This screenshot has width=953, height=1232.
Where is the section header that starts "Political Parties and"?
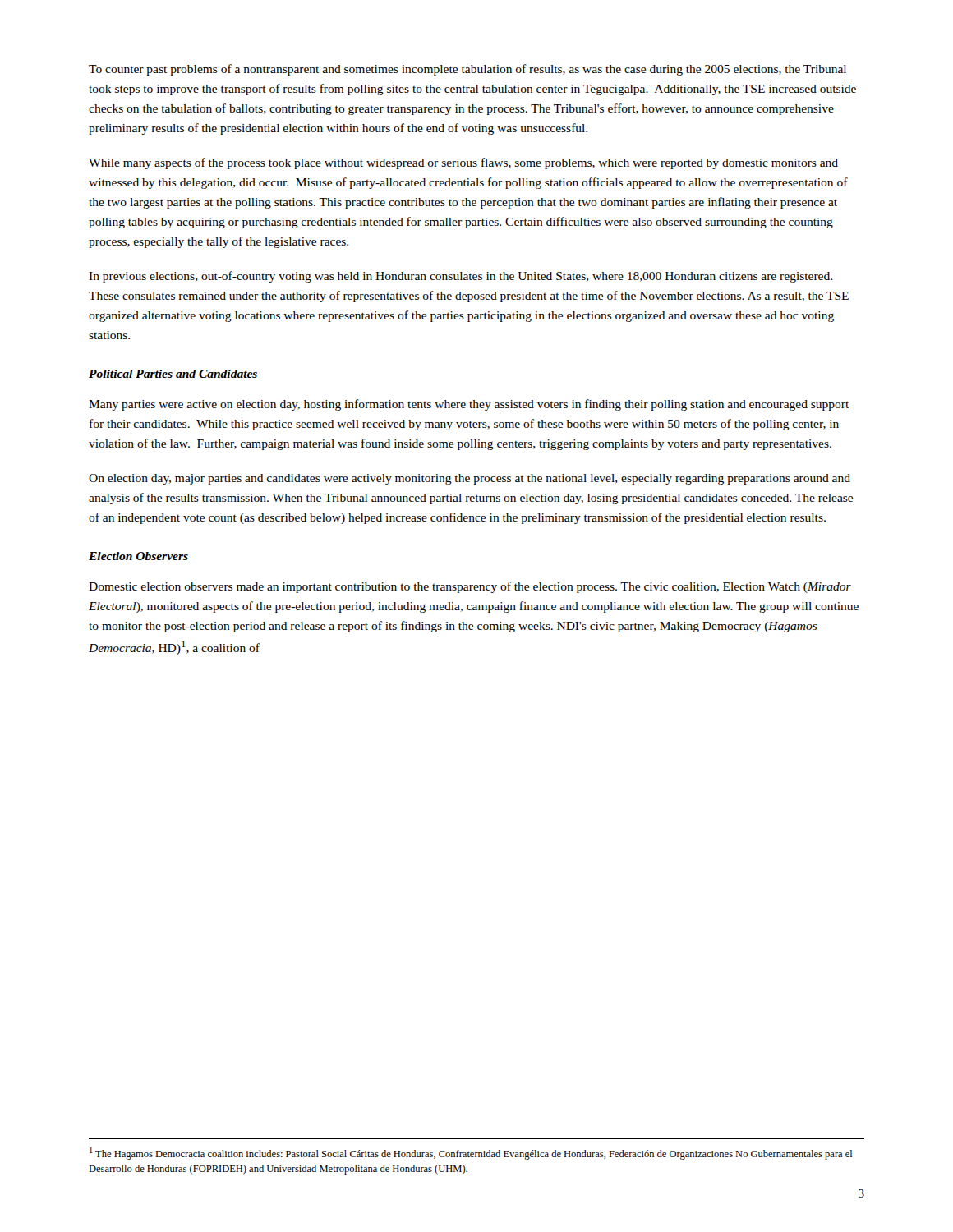173,373
